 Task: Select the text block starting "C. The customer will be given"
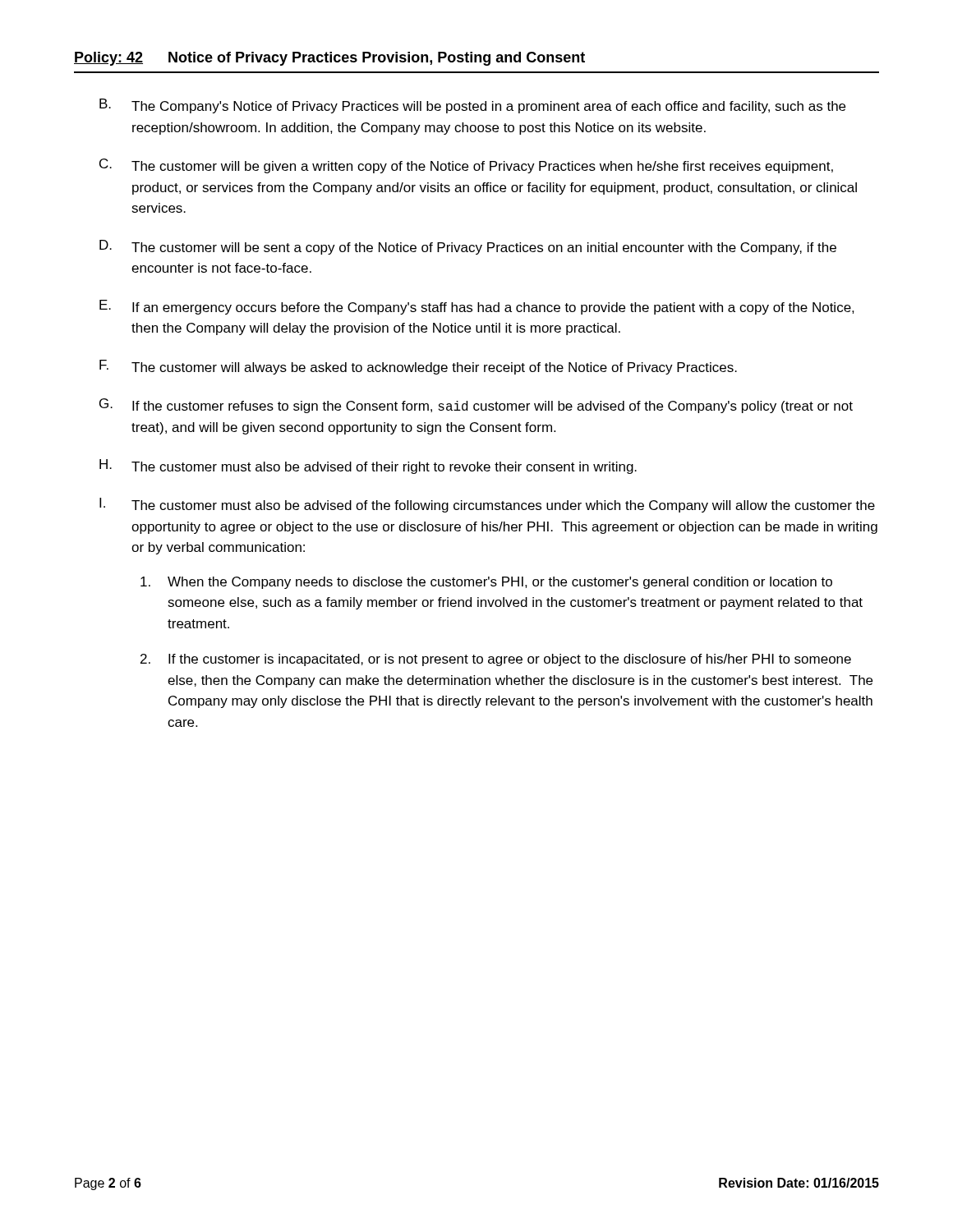click(489, 188)
